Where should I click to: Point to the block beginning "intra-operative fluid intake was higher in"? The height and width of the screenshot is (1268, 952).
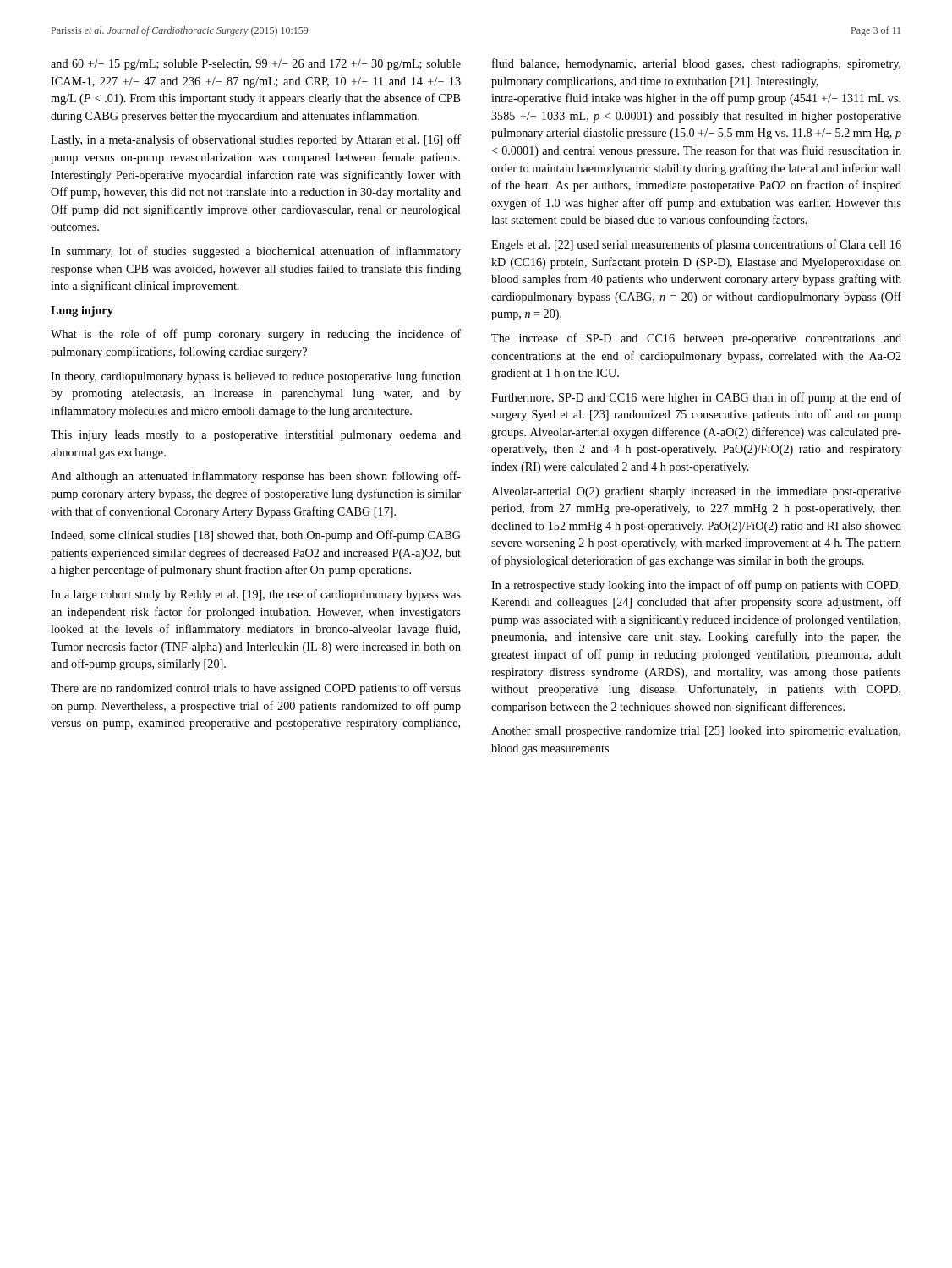click(x=696, y=159)
